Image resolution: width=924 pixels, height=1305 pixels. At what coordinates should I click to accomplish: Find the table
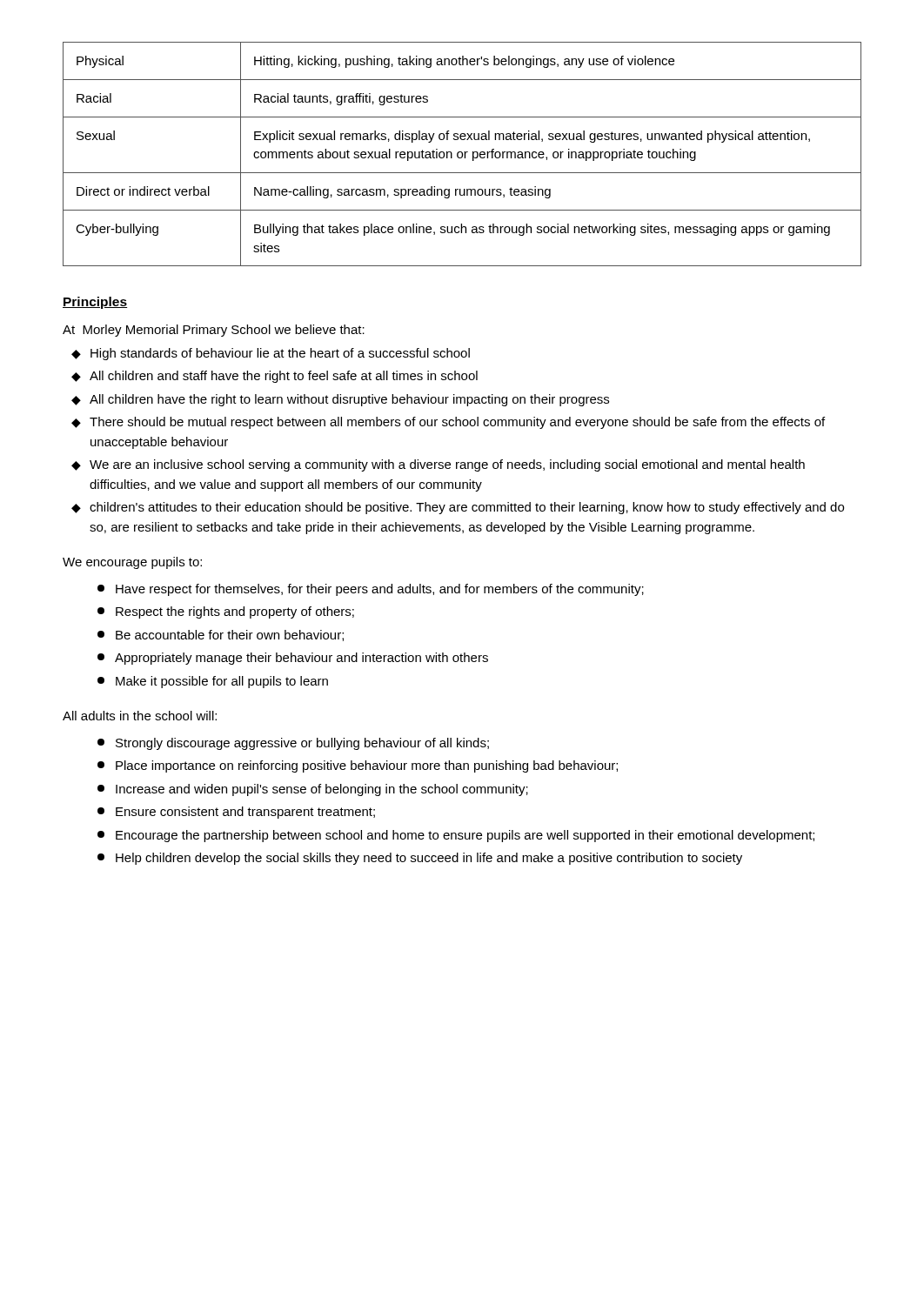click(x=462, y=154)
